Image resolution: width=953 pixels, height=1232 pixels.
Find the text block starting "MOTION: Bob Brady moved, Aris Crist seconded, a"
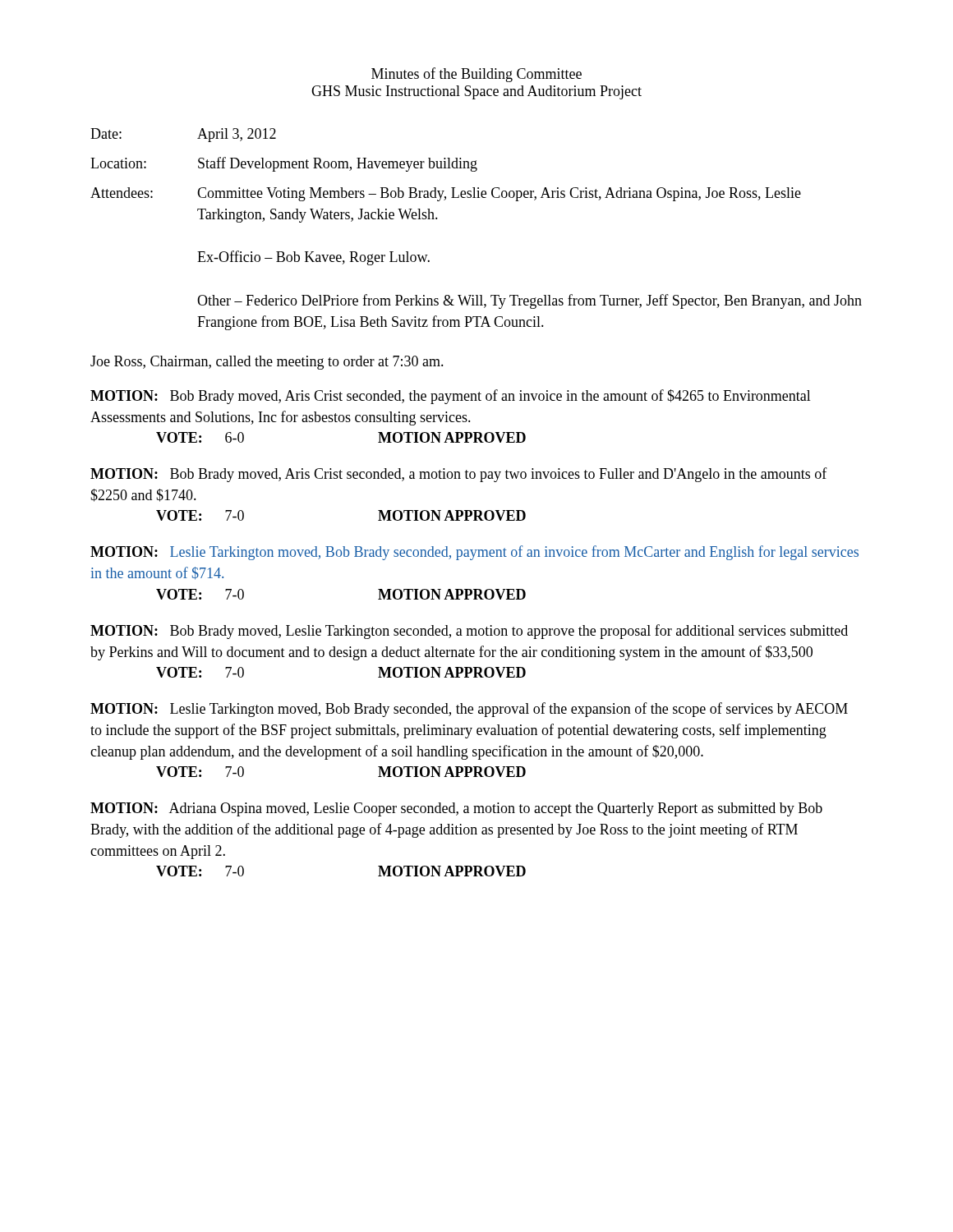(459, 475)
